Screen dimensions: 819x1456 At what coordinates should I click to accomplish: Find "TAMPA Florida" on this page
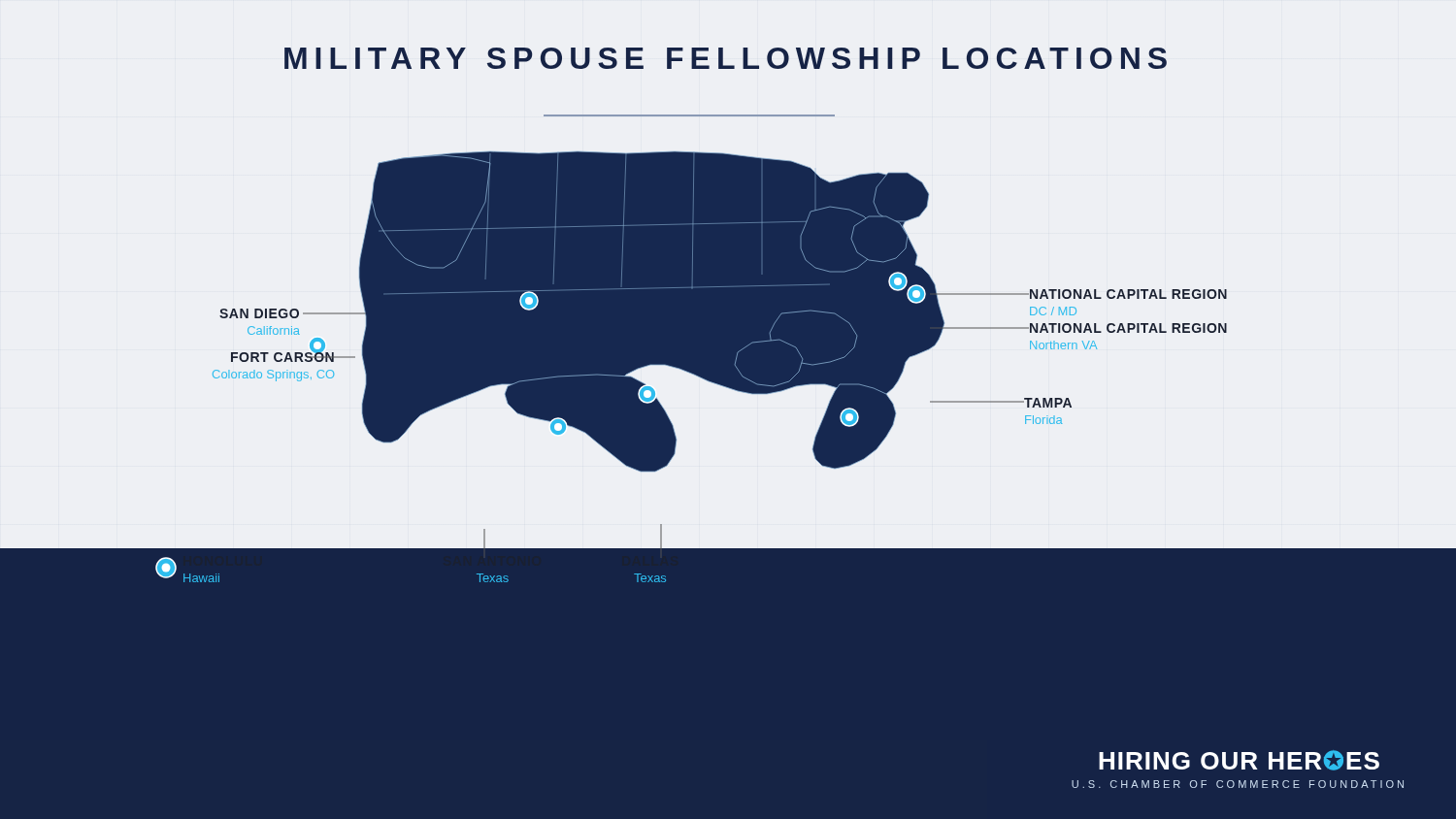coord(1048,411)
